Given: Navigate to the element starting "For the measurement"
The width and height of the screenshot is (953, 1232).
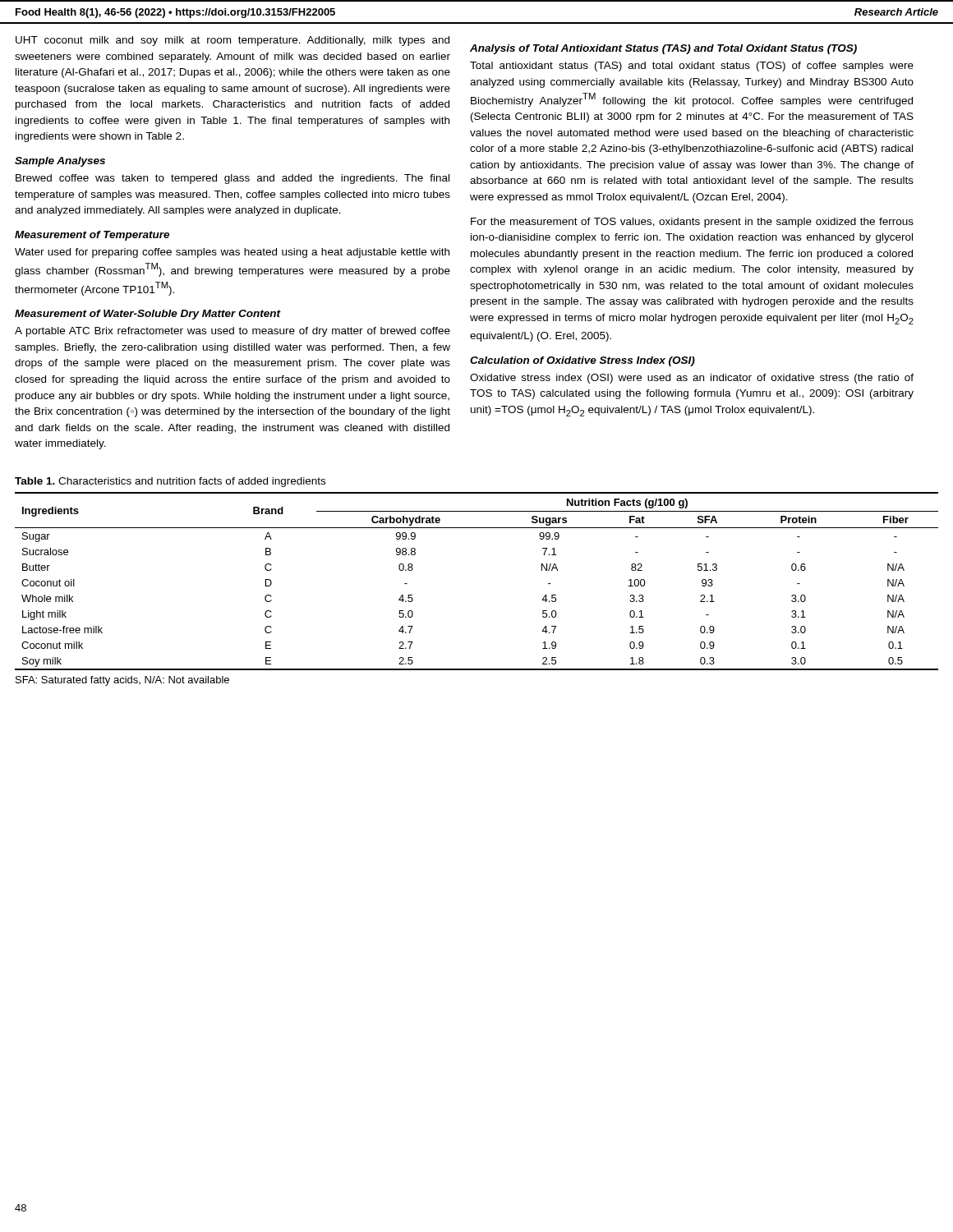Looking at the screenshot, I should [692, 278].
